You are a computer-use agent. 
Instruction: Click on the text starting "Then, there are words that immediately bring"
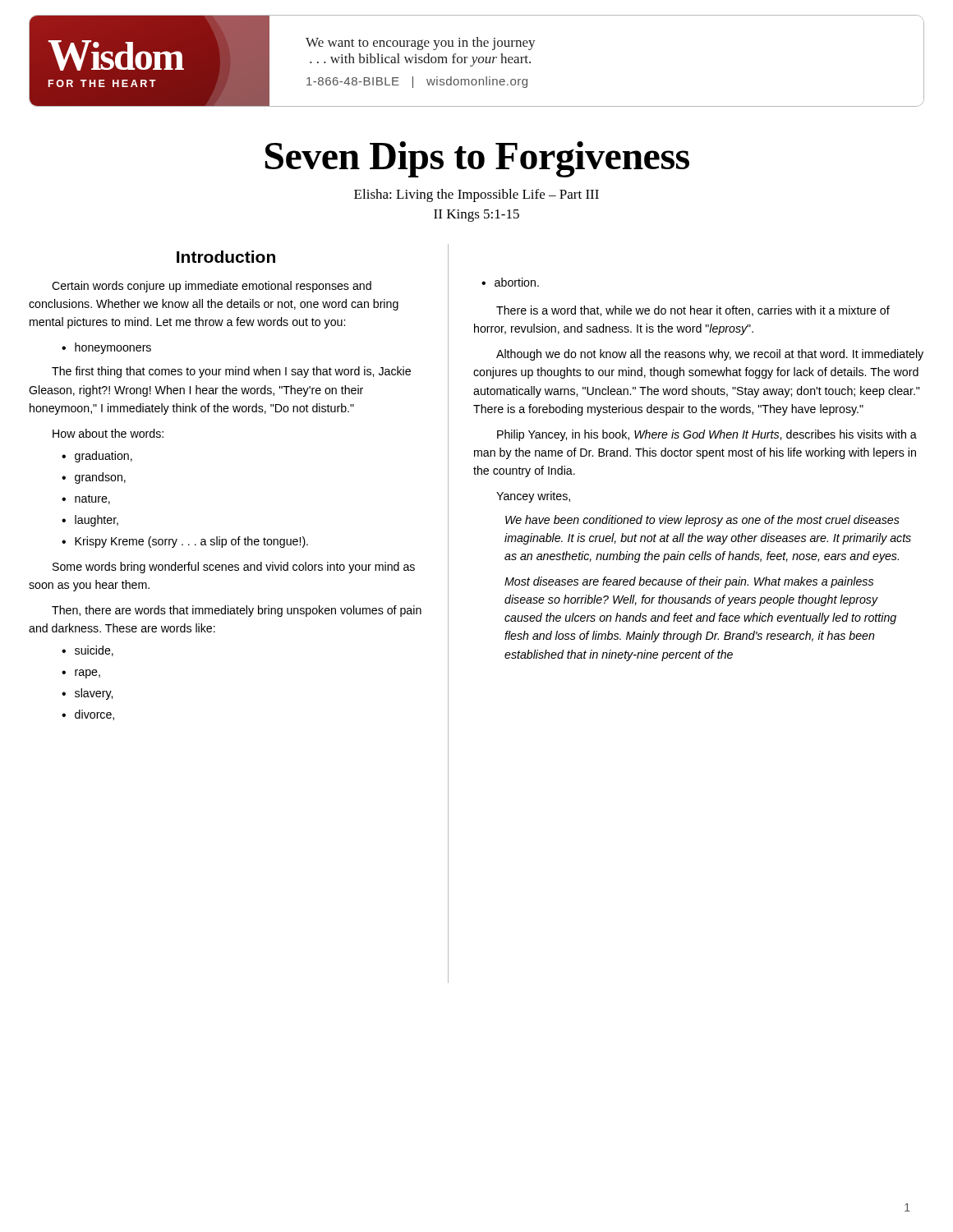click(225, 619)
